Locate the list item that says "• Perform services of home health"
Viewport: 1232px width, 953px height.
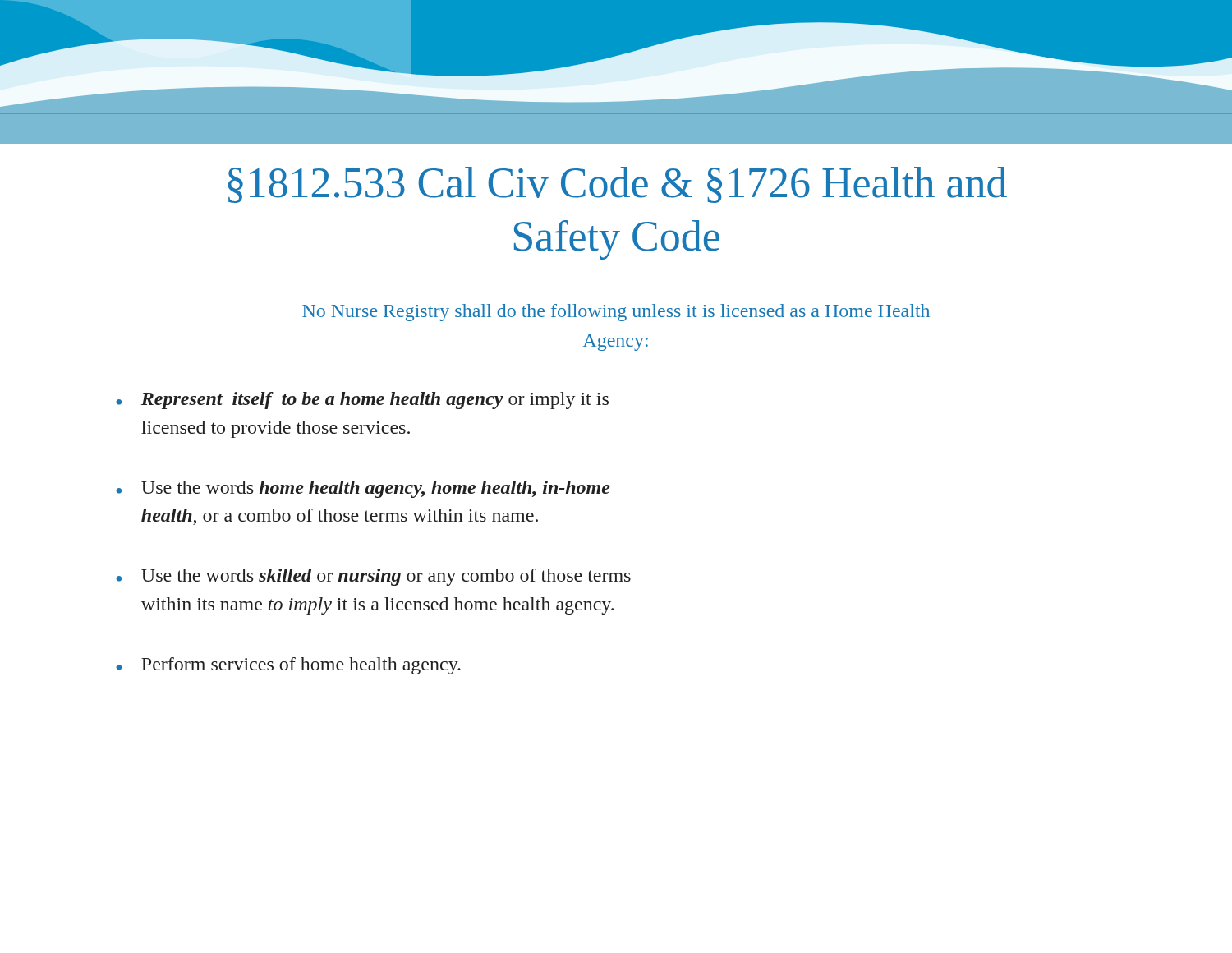tap(288, 666)
